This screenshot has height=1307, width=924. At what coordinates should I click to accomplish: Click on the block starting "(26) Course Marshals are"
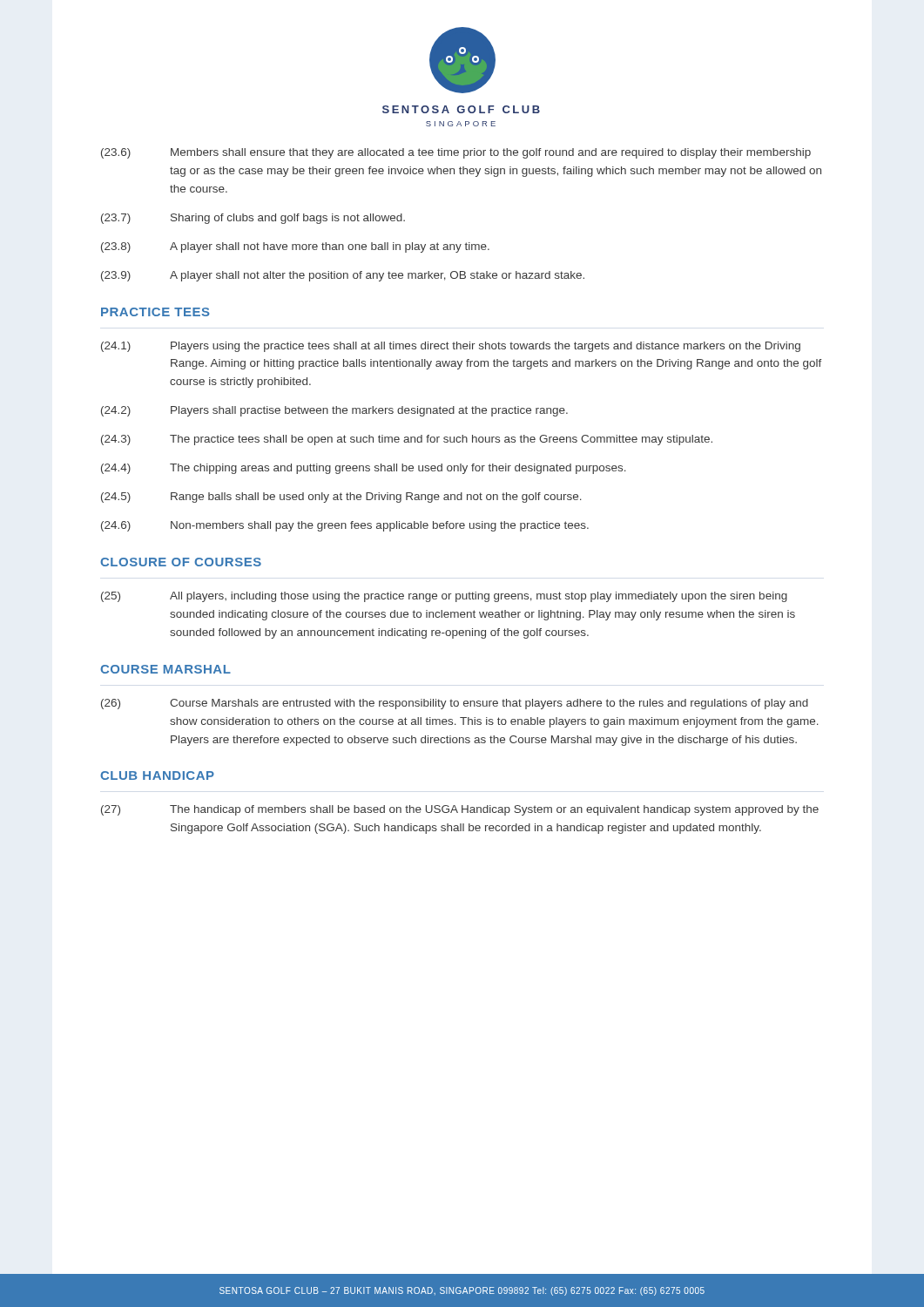(x=462, y=722)
